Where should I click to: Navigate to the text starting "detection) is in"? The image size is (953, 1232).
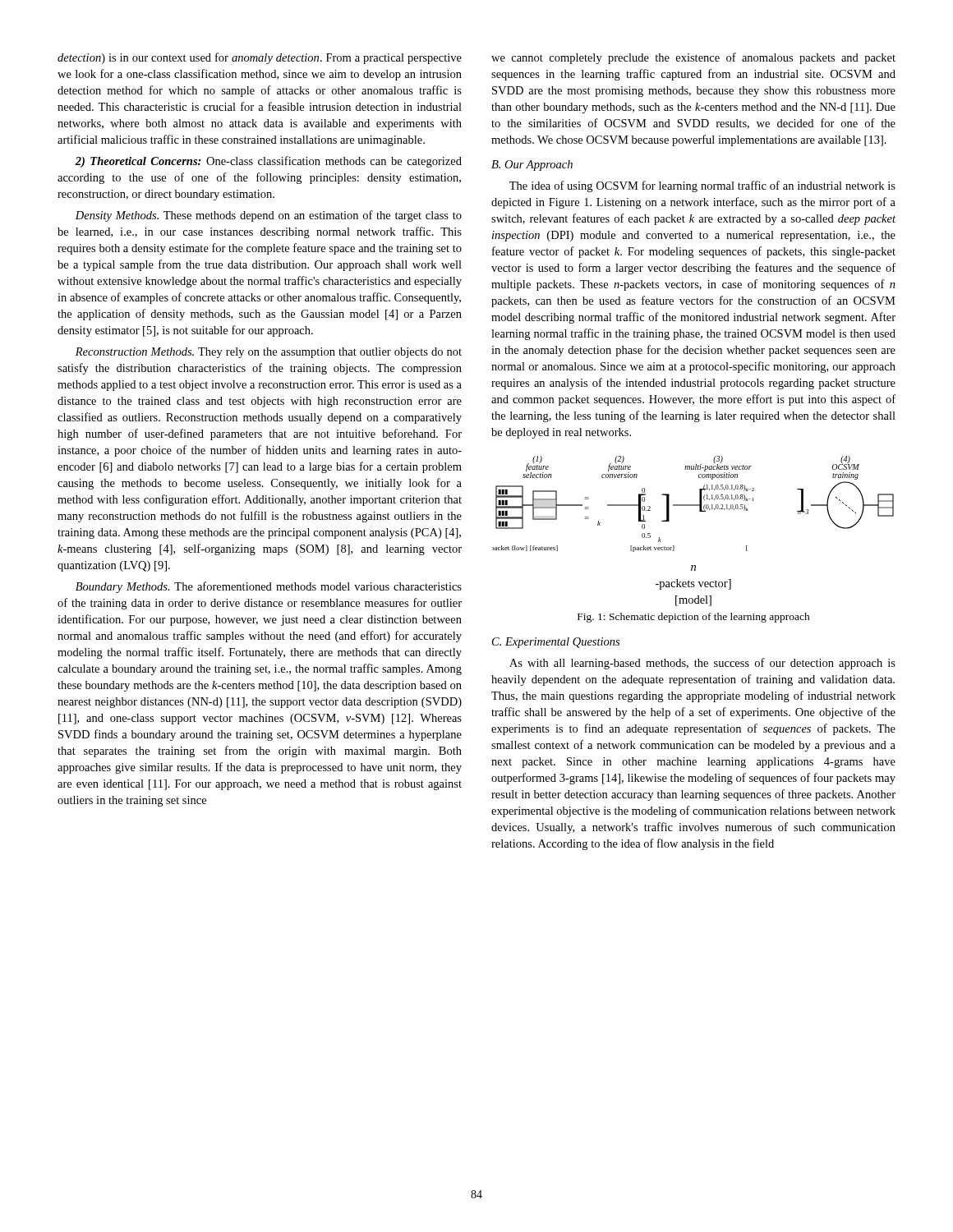coord(260,99)
